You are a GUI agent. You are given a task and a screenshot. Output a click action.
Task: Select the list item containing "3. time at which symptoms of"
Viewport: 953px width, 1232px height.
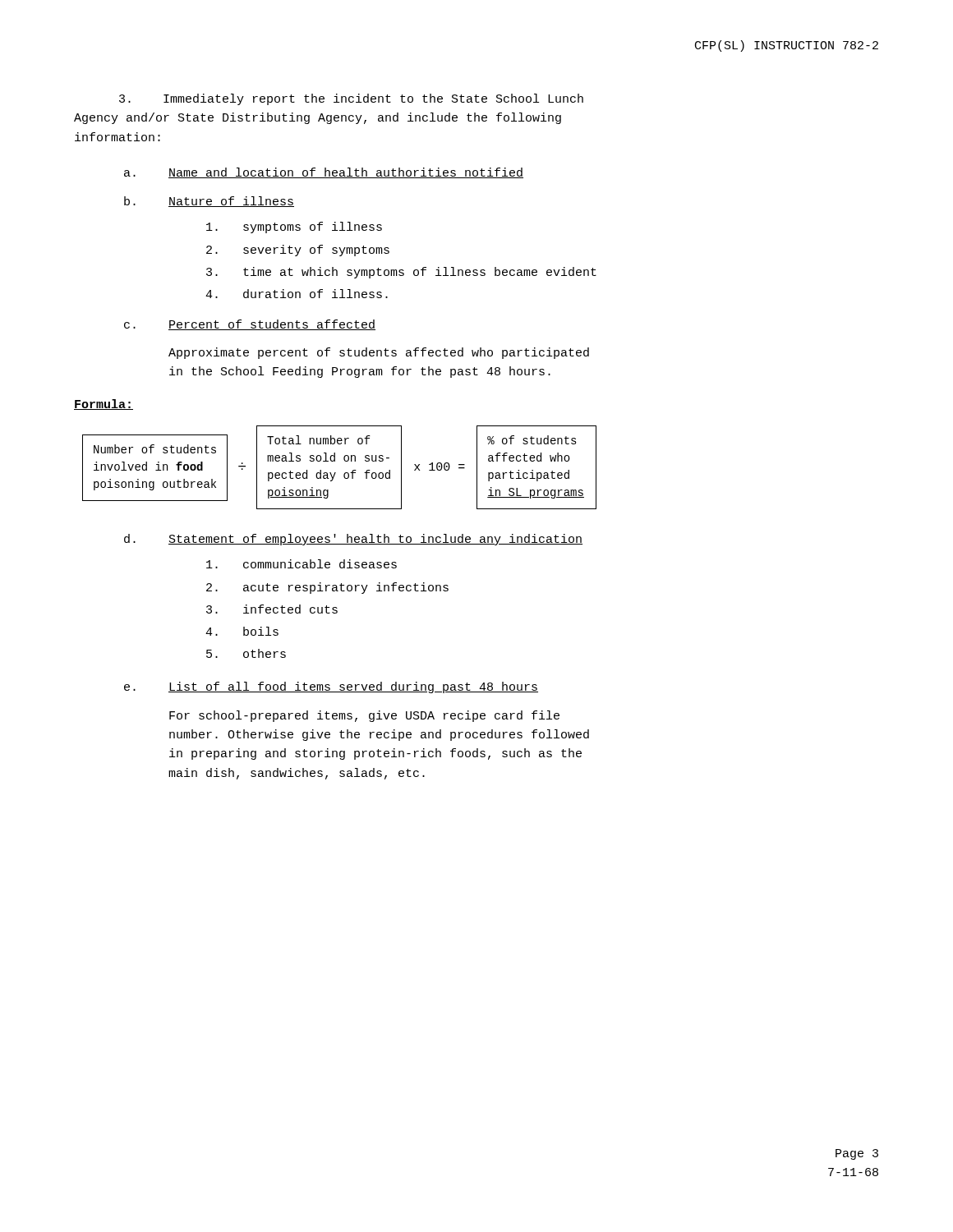pos(401,273)
